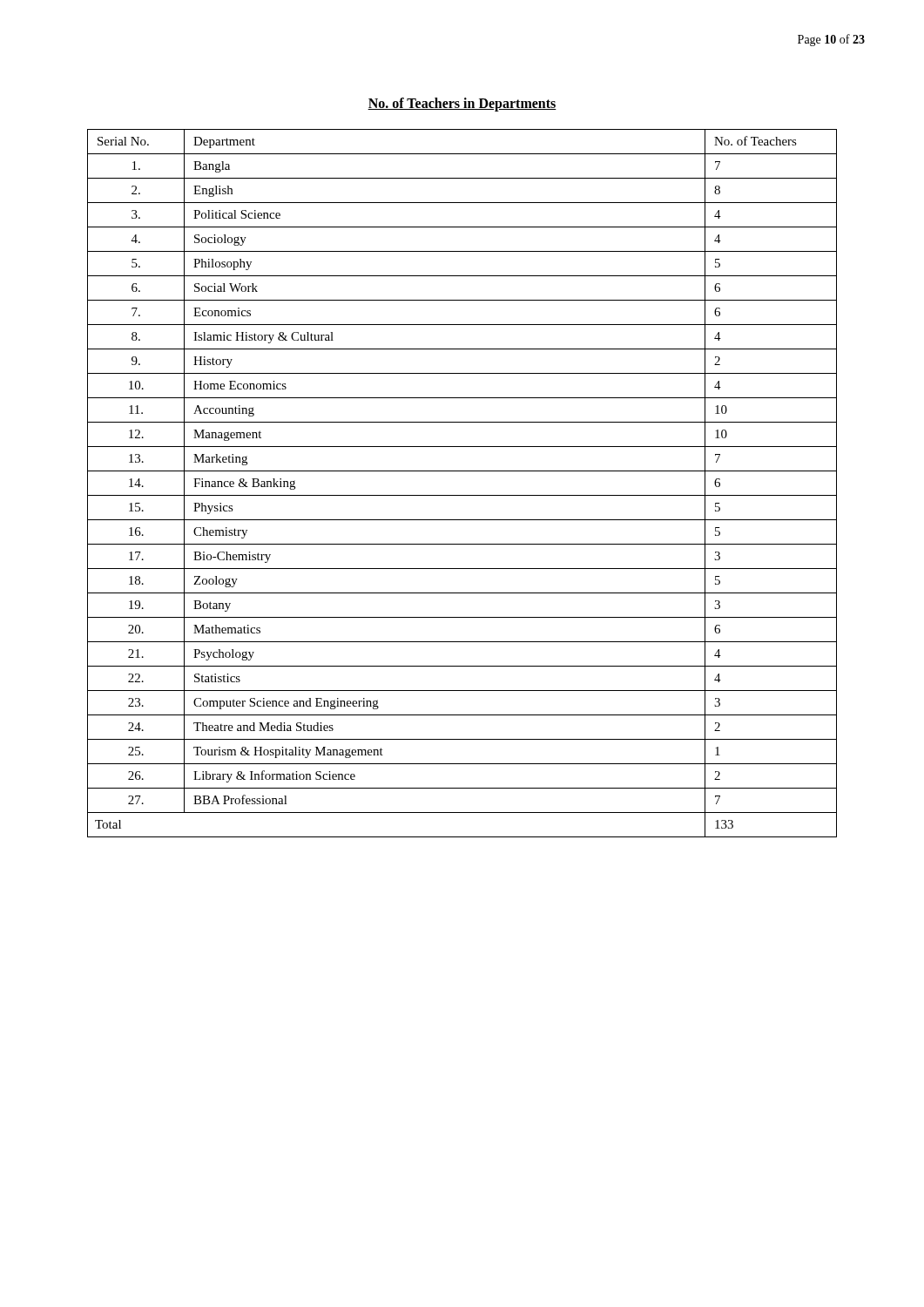Viewport: 924px width, 1307px height.
Task: Point to the title beginning "No. of Teachers"
Action: (x=462, y=103)
